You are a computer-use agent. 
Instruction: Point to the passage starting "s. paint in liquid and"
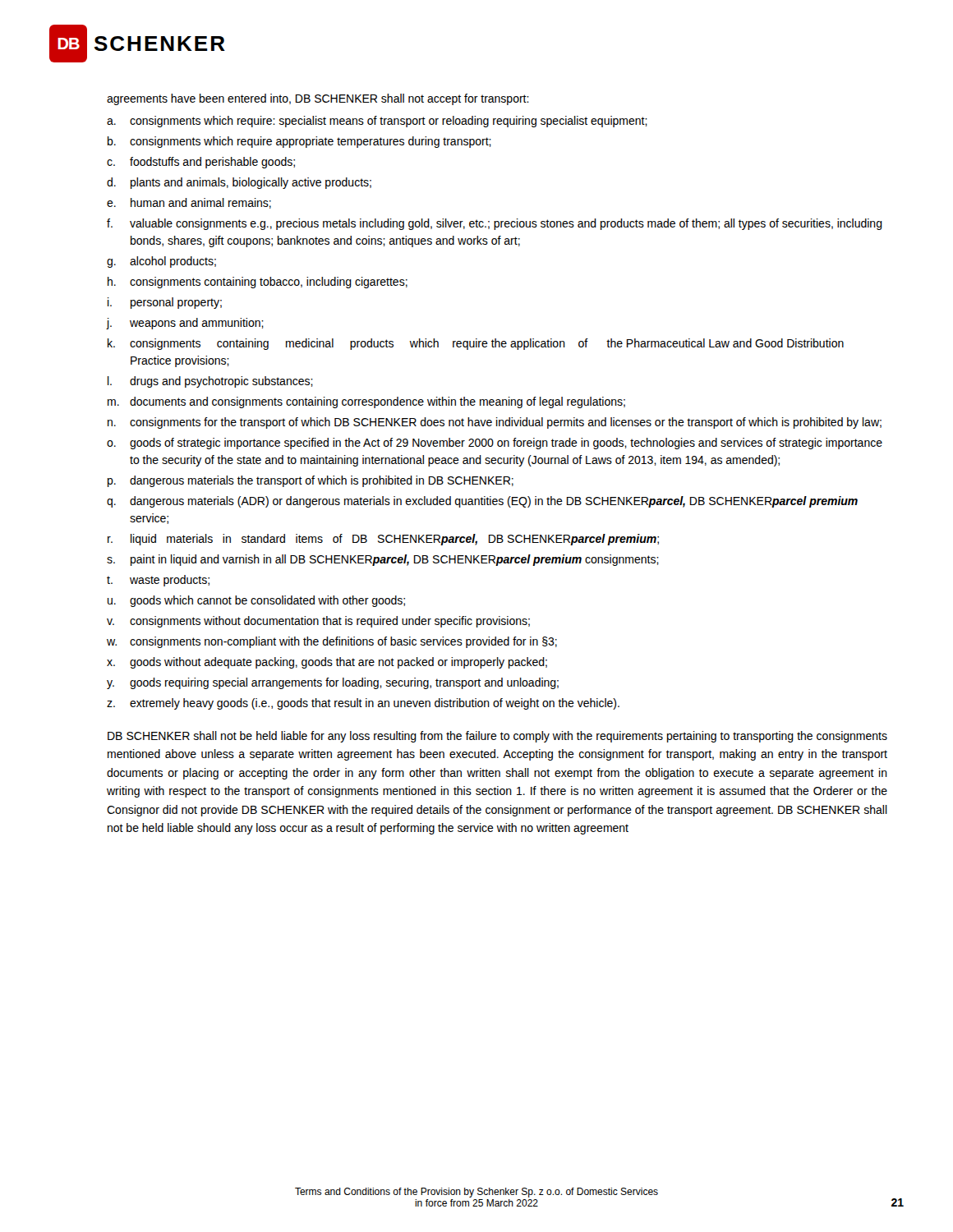tap(497, 560)
